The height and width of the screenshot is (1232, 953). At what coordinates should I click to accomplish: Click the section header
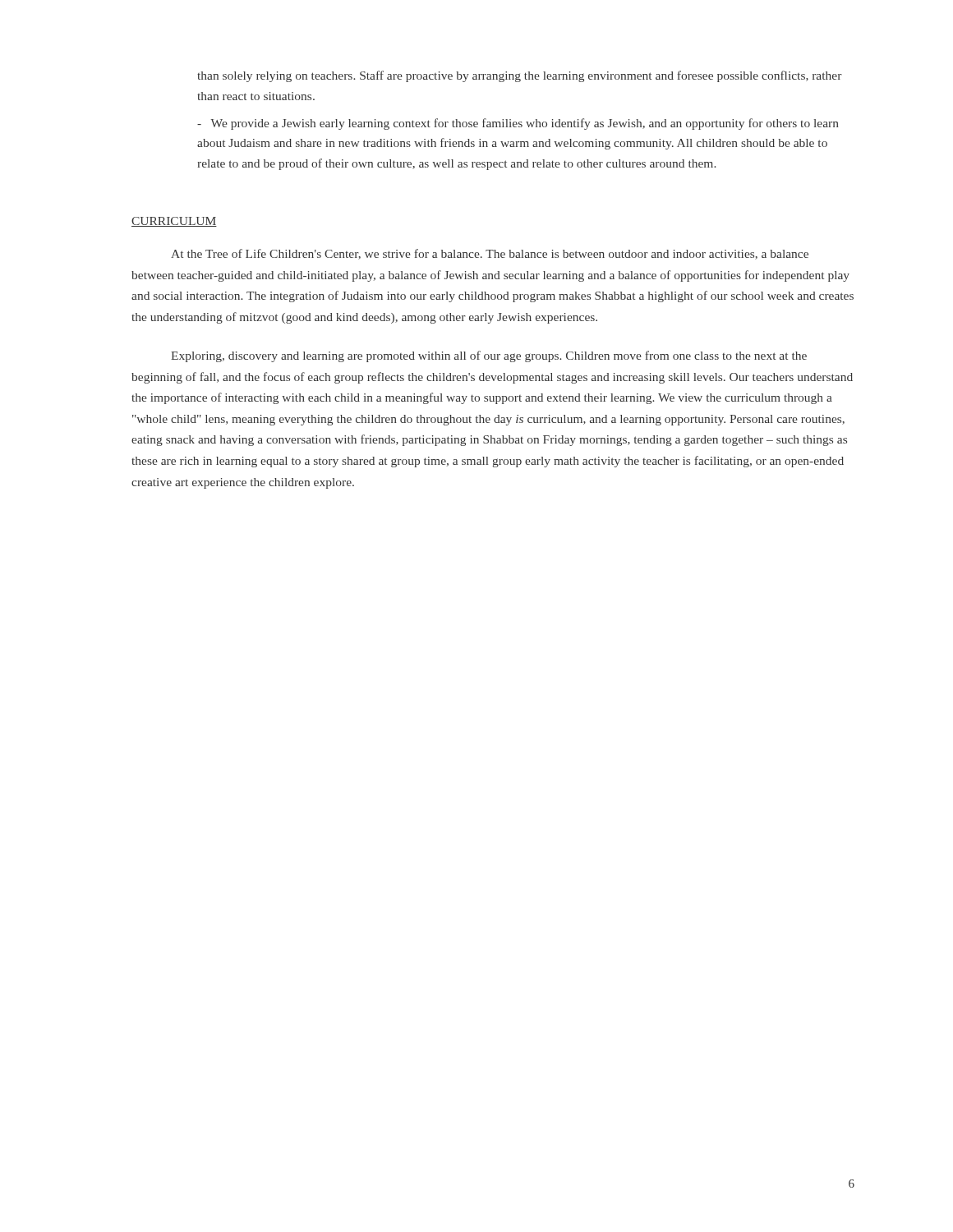174,221
